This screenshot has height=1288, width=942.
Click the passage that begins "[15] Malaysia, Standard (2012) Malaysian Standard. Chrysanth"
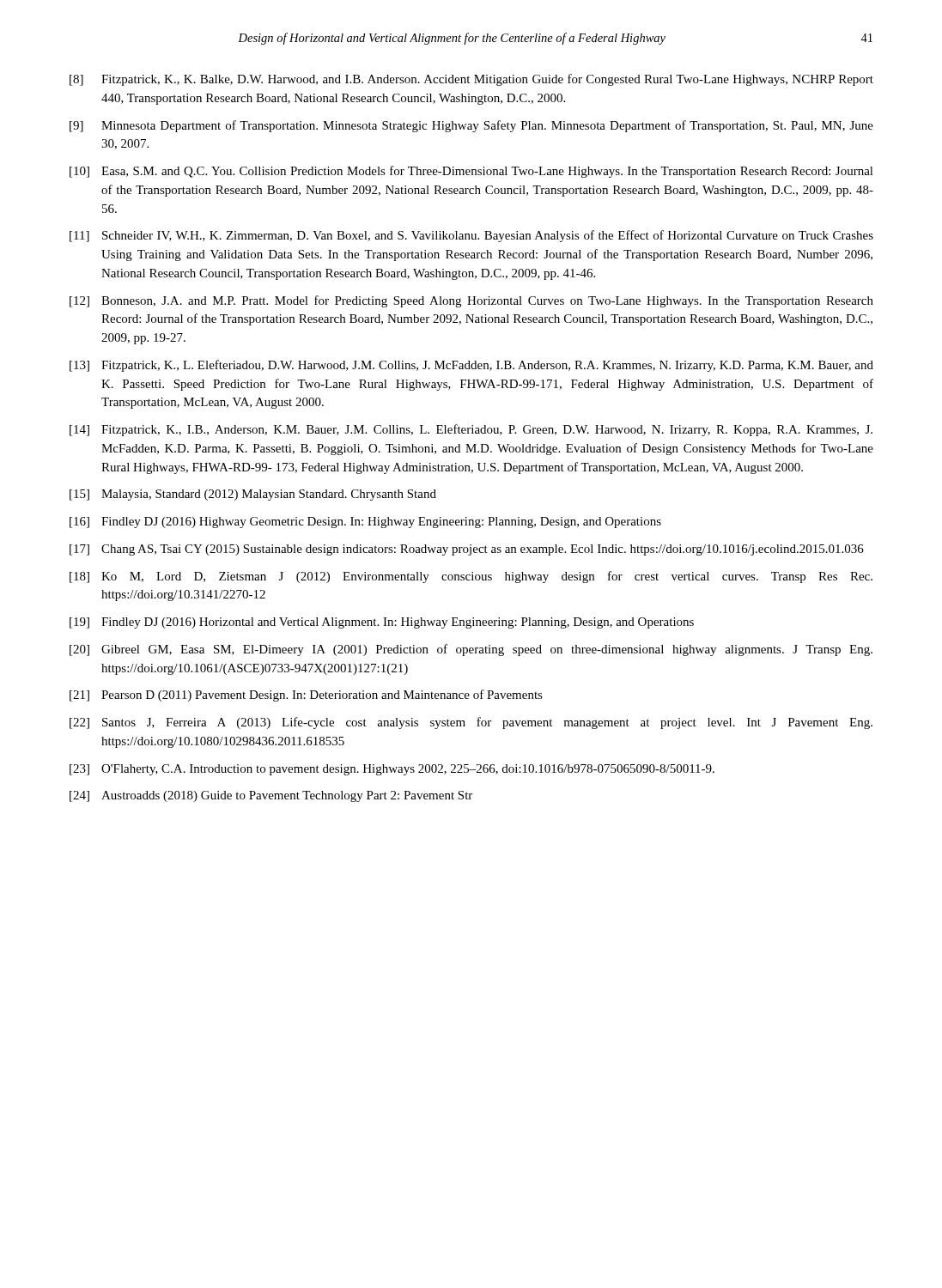click(253, 495)
